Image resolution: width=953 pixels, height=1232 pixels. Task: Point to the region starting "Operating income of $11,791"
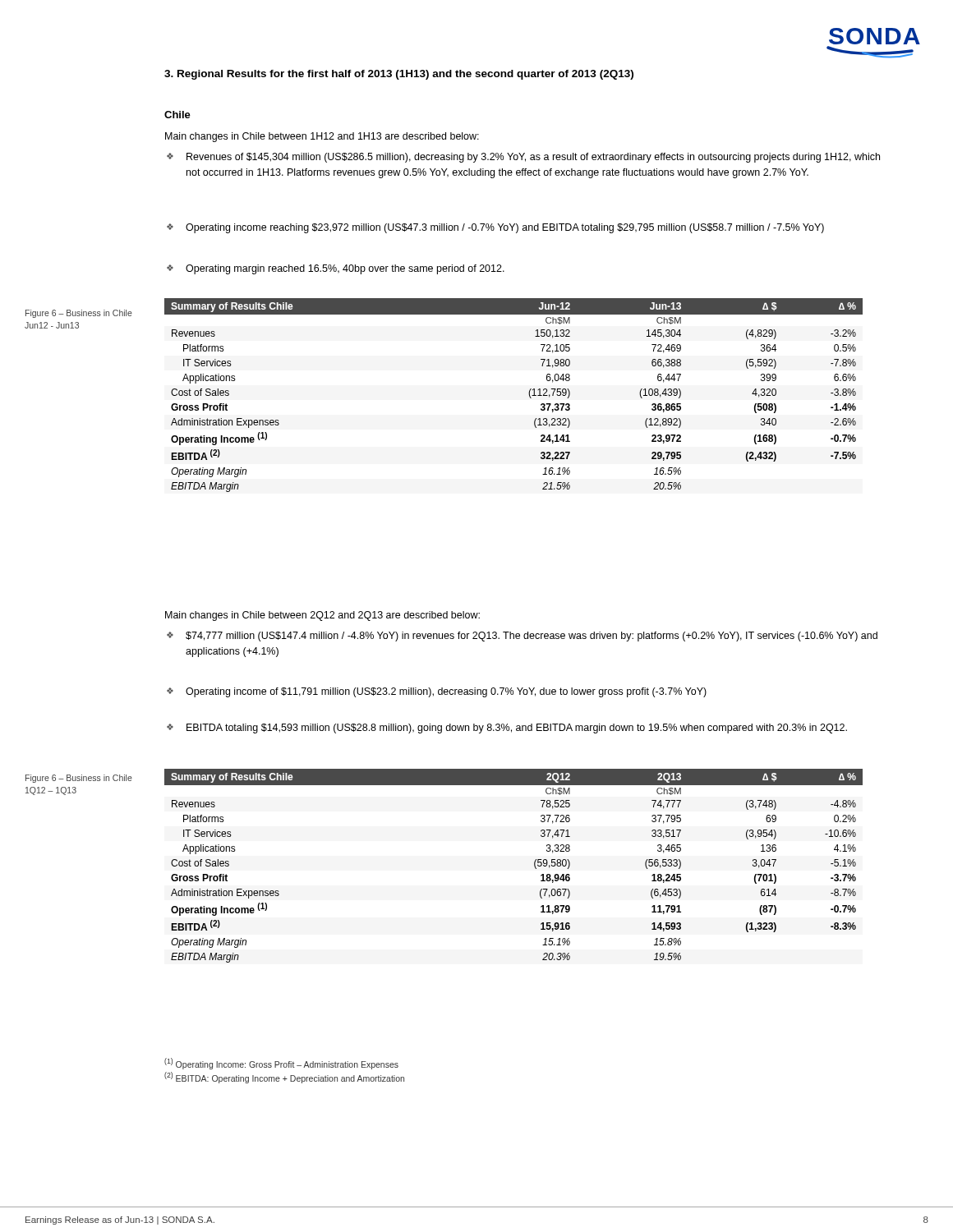(446, 692)
